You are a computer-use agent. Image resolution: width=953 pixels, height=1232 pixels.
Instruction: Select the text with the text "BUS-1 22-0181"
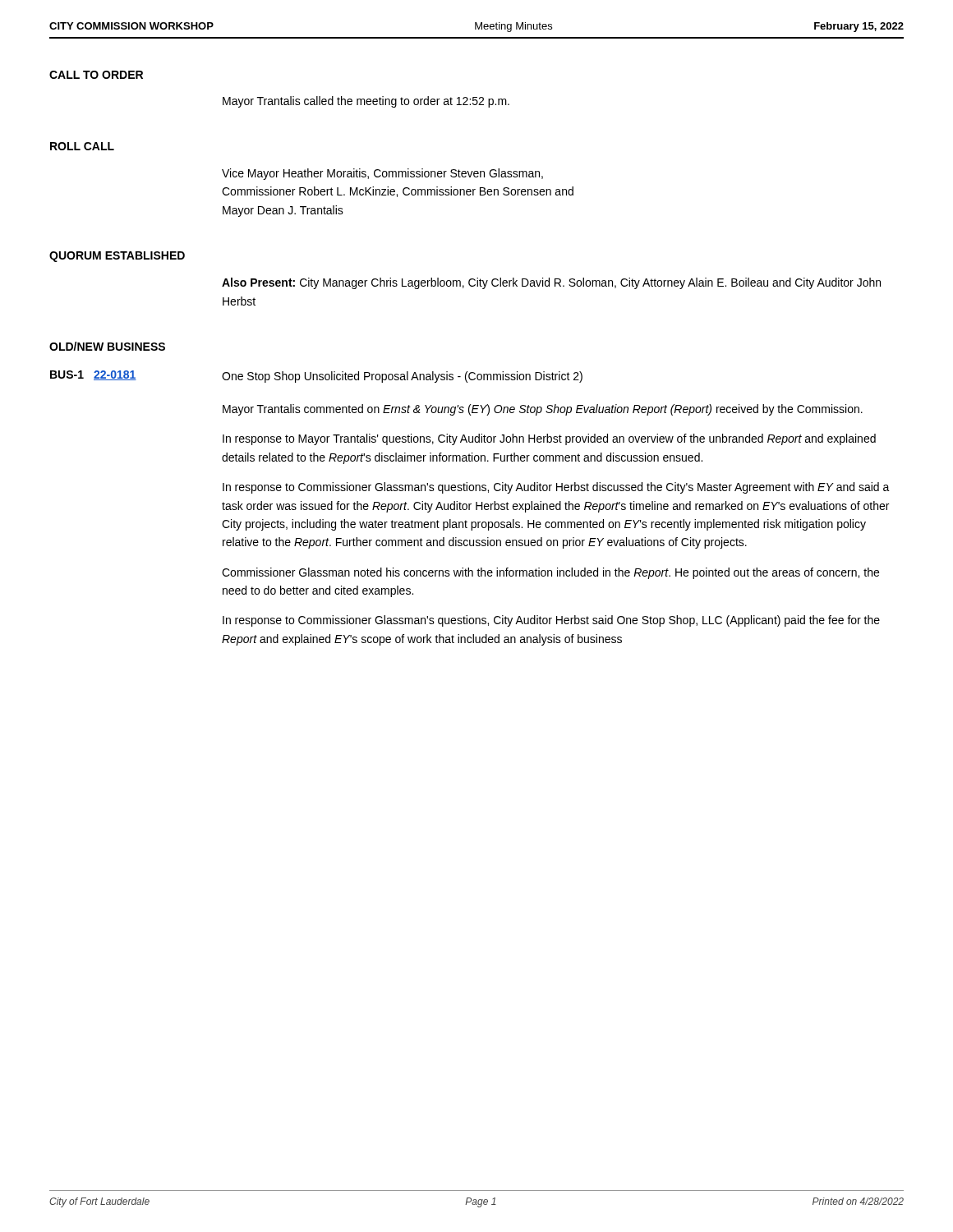93,382
